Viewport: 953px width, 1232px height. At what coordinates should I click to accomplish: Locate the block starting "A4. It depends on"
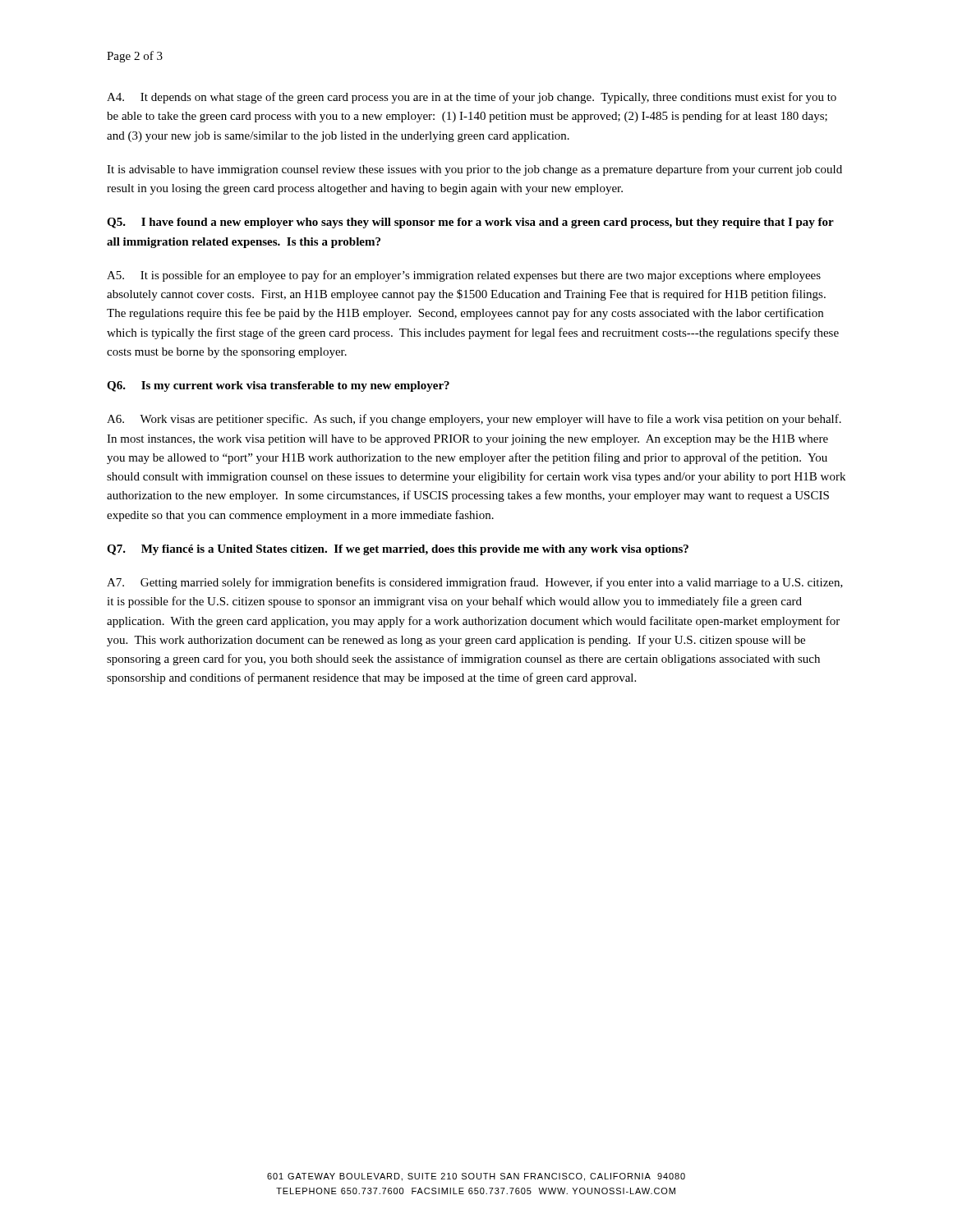tap(472, 116)
